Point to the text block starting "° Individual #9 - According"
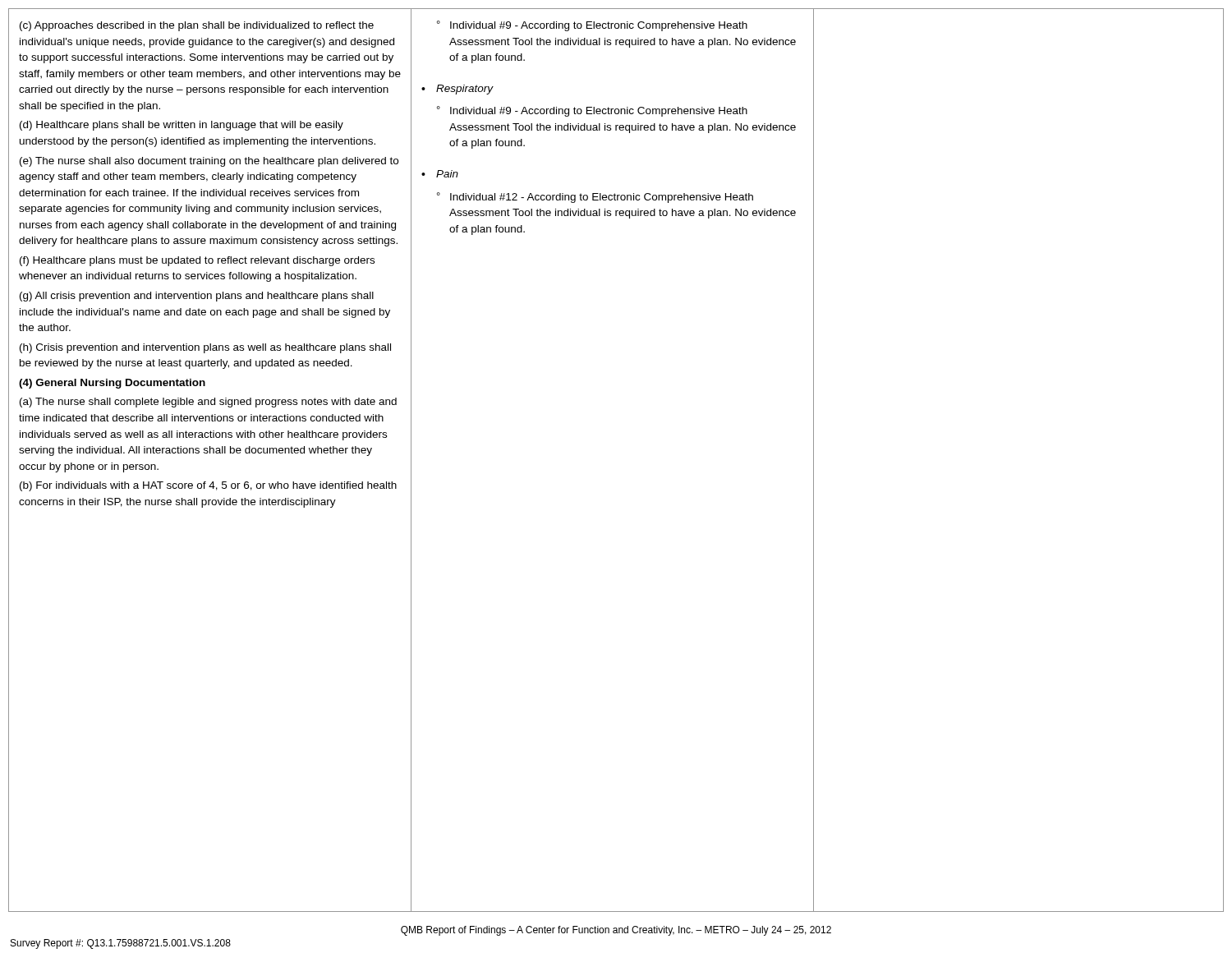The image size is (1232, 953). tap(620, 43)
